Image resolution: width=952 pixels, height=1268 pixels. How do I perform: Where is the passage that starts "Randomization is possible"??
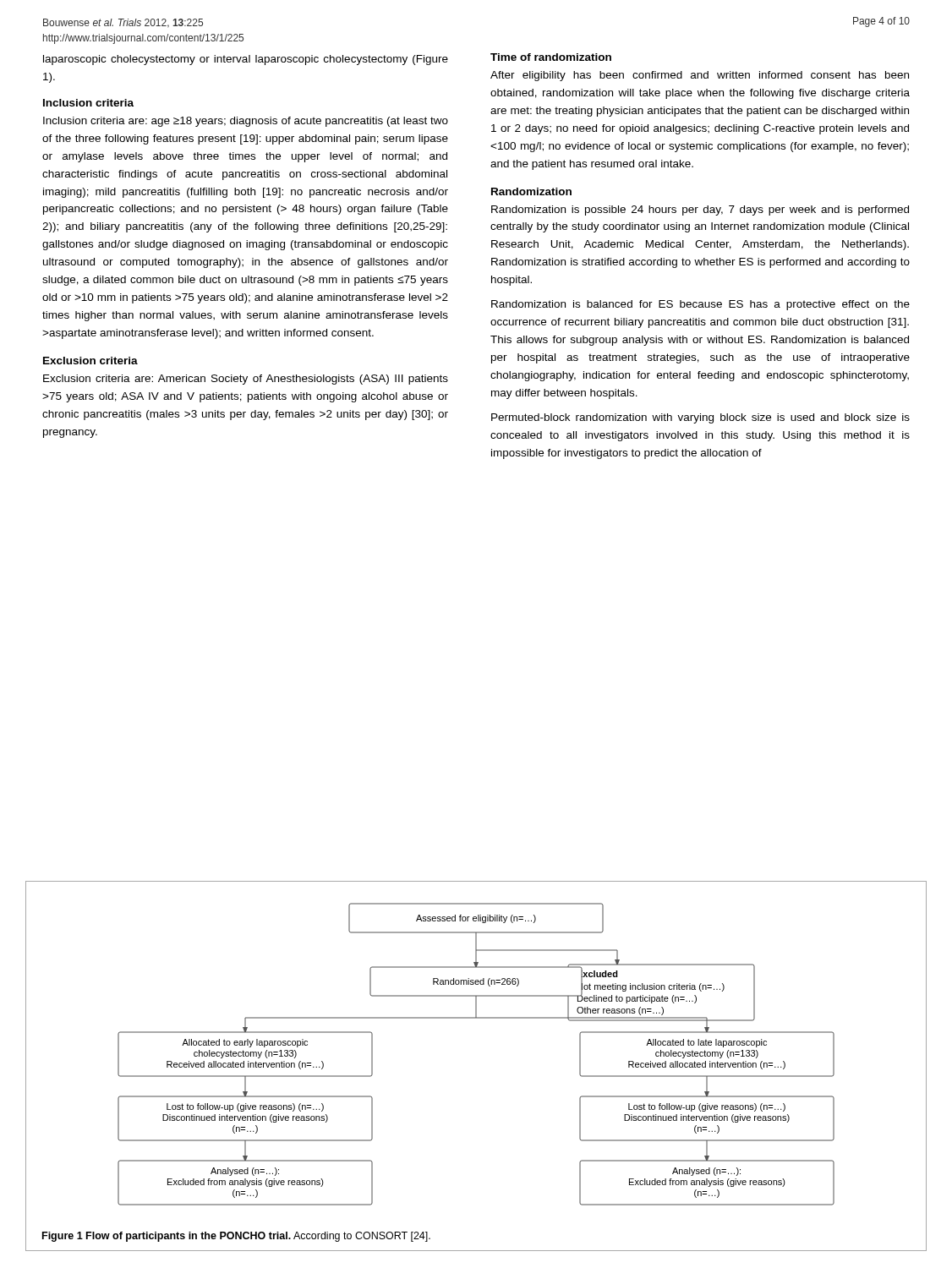700,244
